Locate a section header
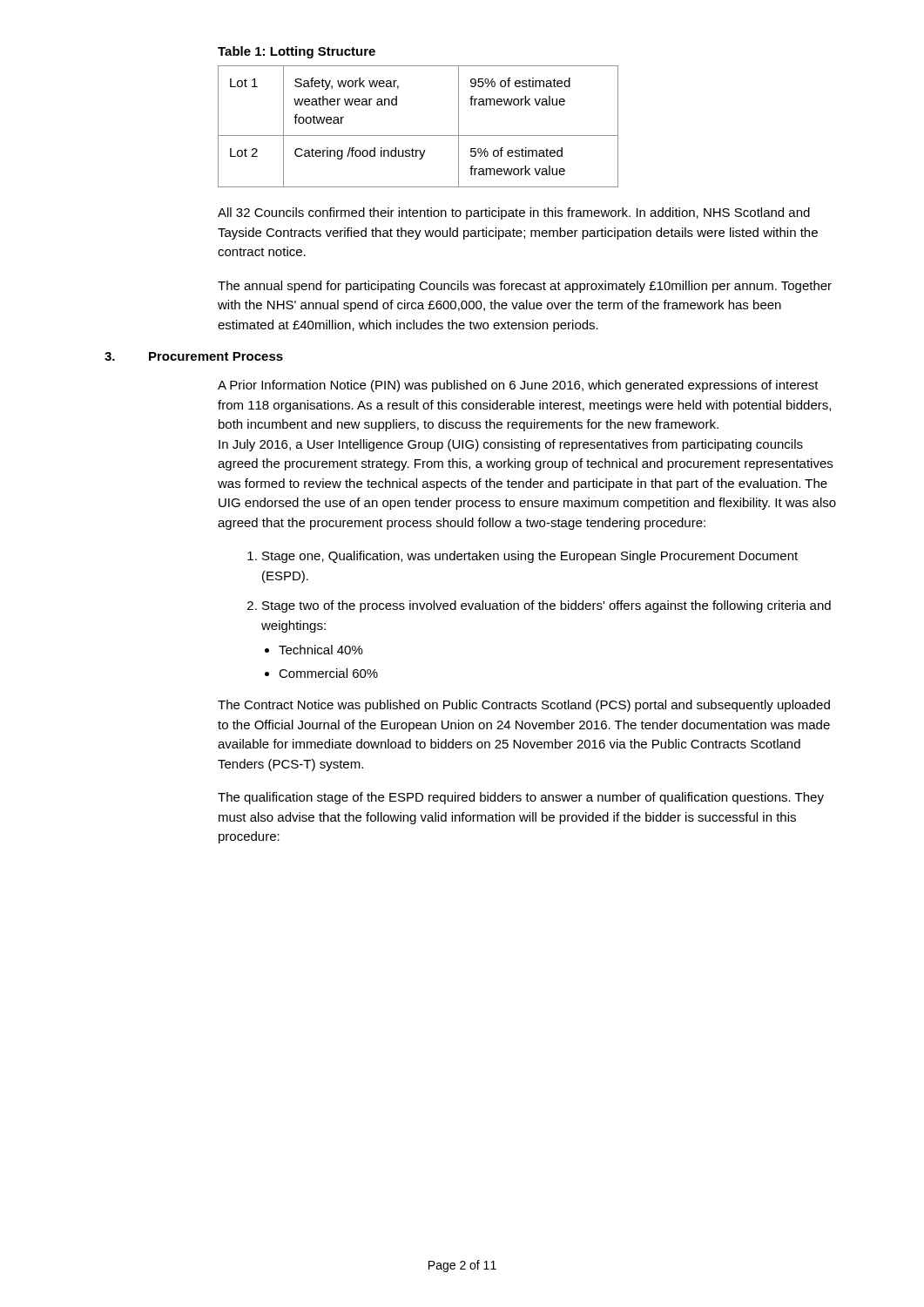 (x=194, y=356)
